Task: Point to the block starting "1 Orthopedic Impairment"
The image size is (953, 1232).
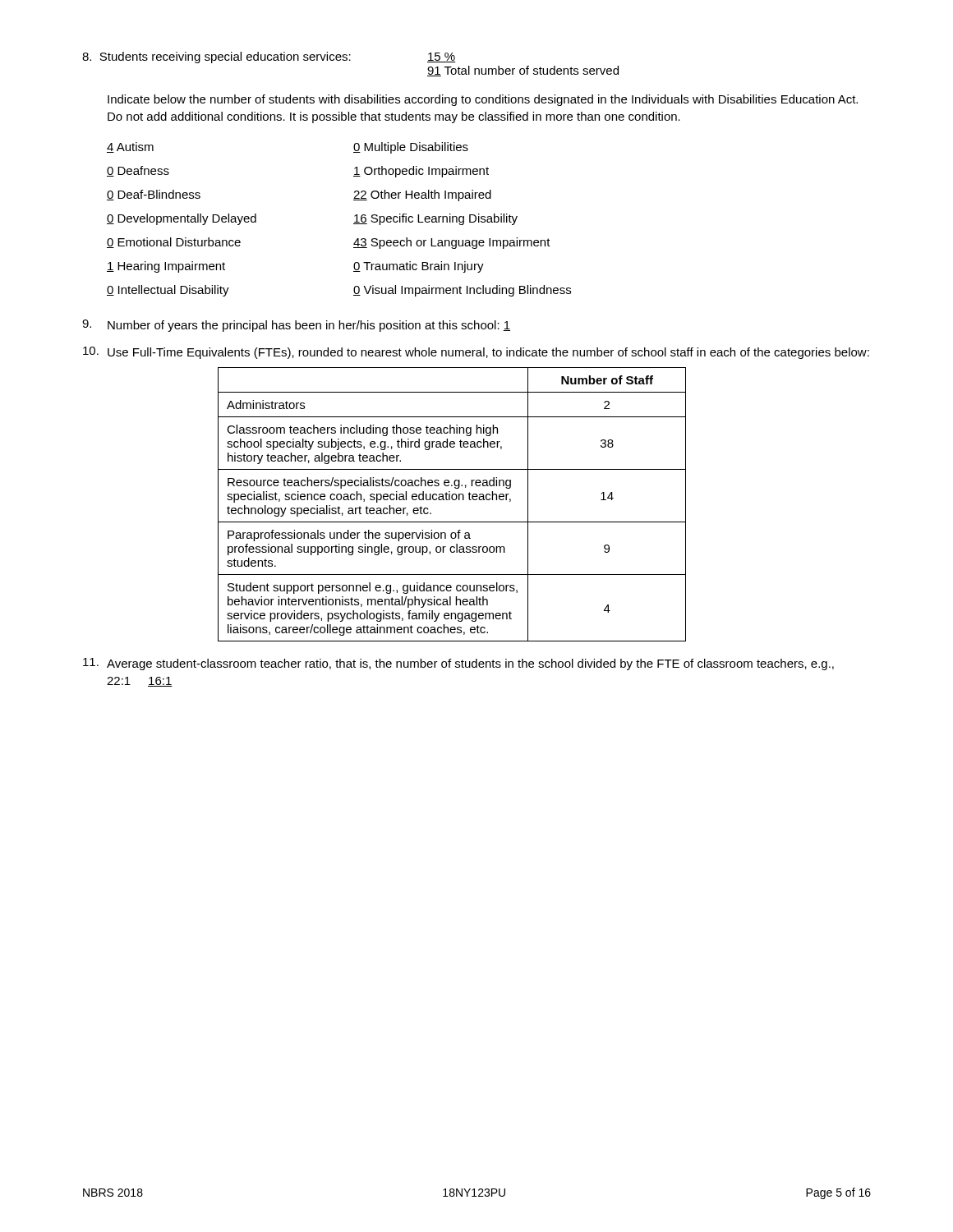Action: tap(421, 170)
